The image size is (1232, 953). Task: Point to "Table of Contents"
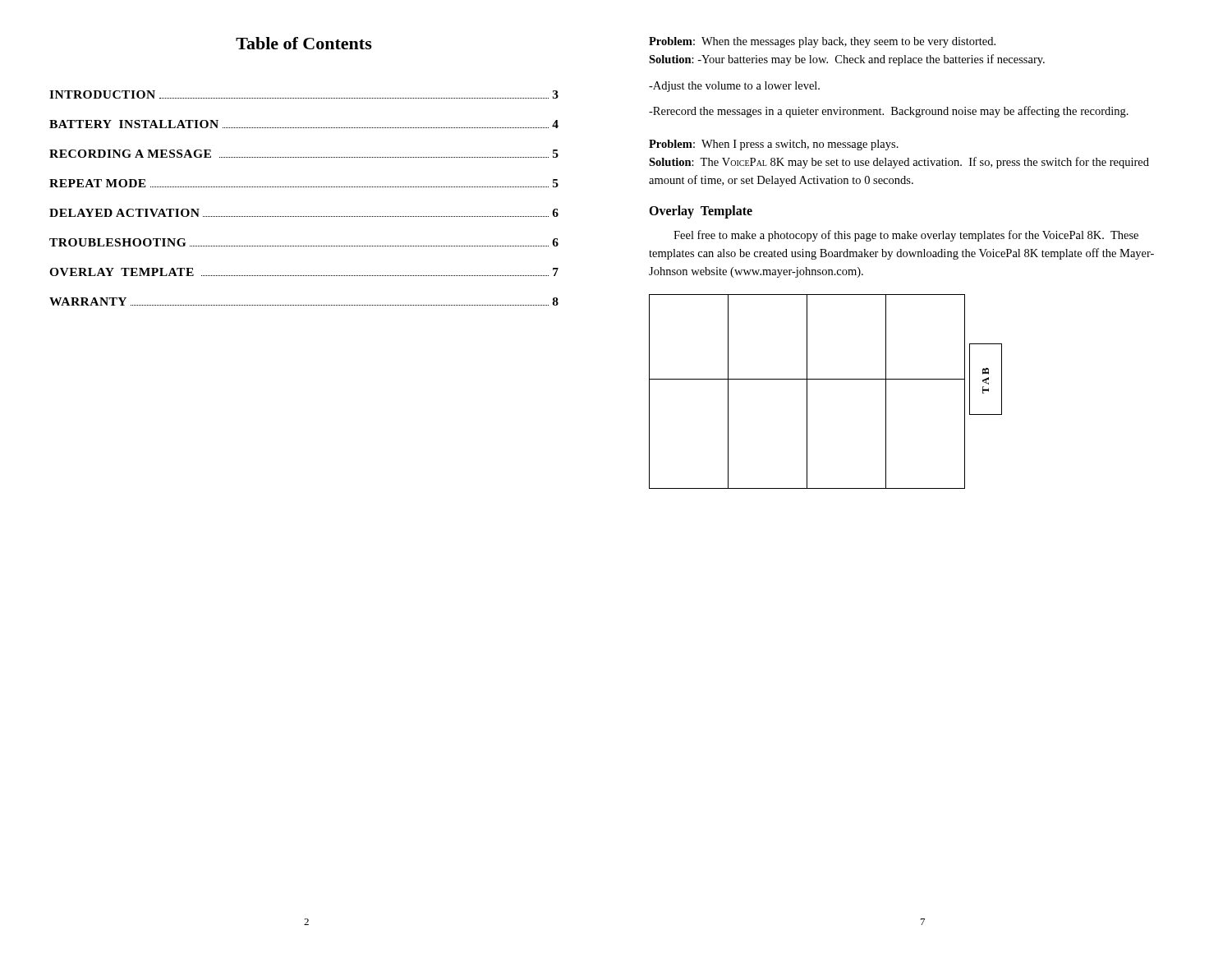(304, 43)
